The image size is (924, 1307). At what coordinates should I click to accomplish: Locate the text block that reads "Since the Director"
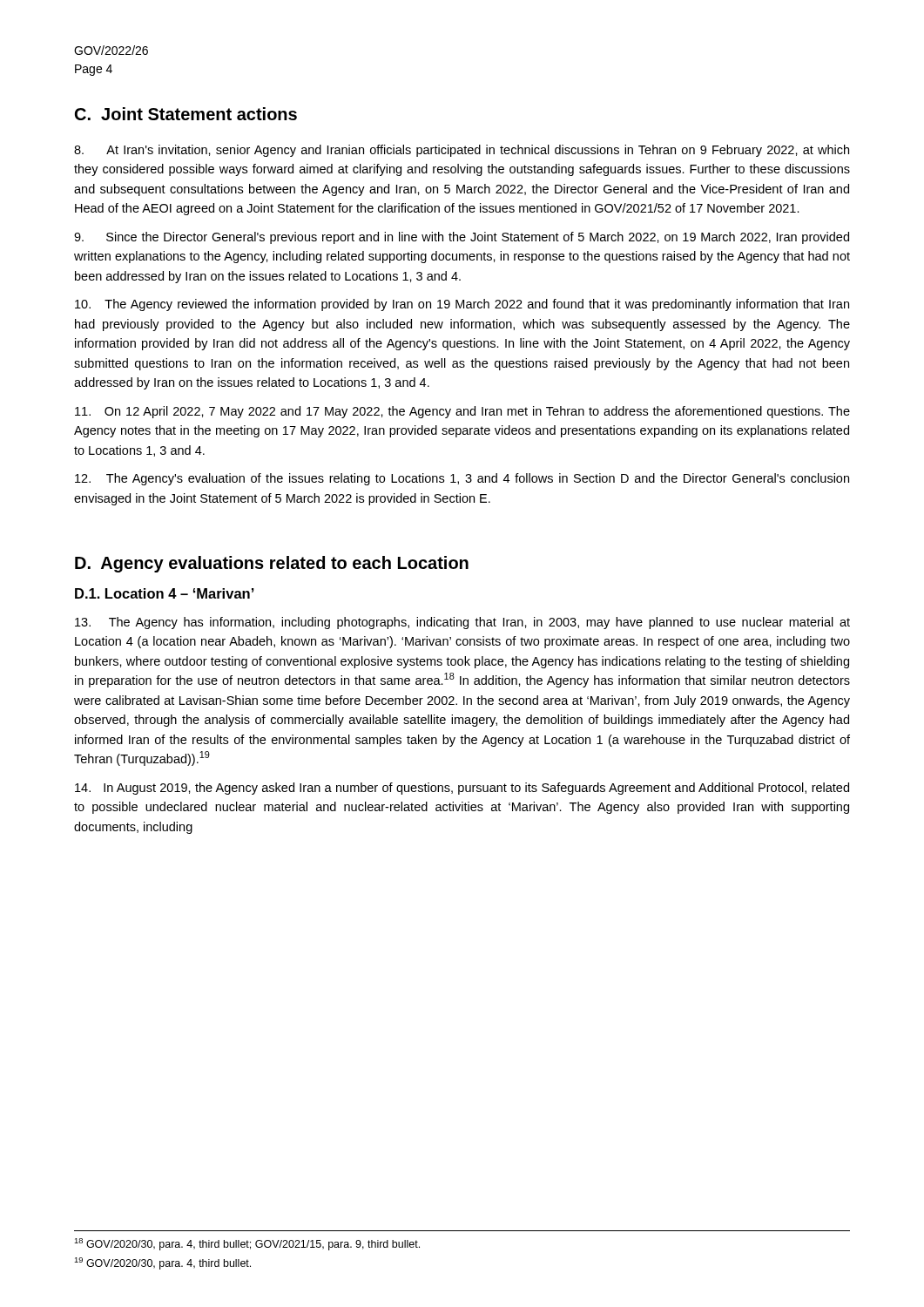click(x=462, y=256)
